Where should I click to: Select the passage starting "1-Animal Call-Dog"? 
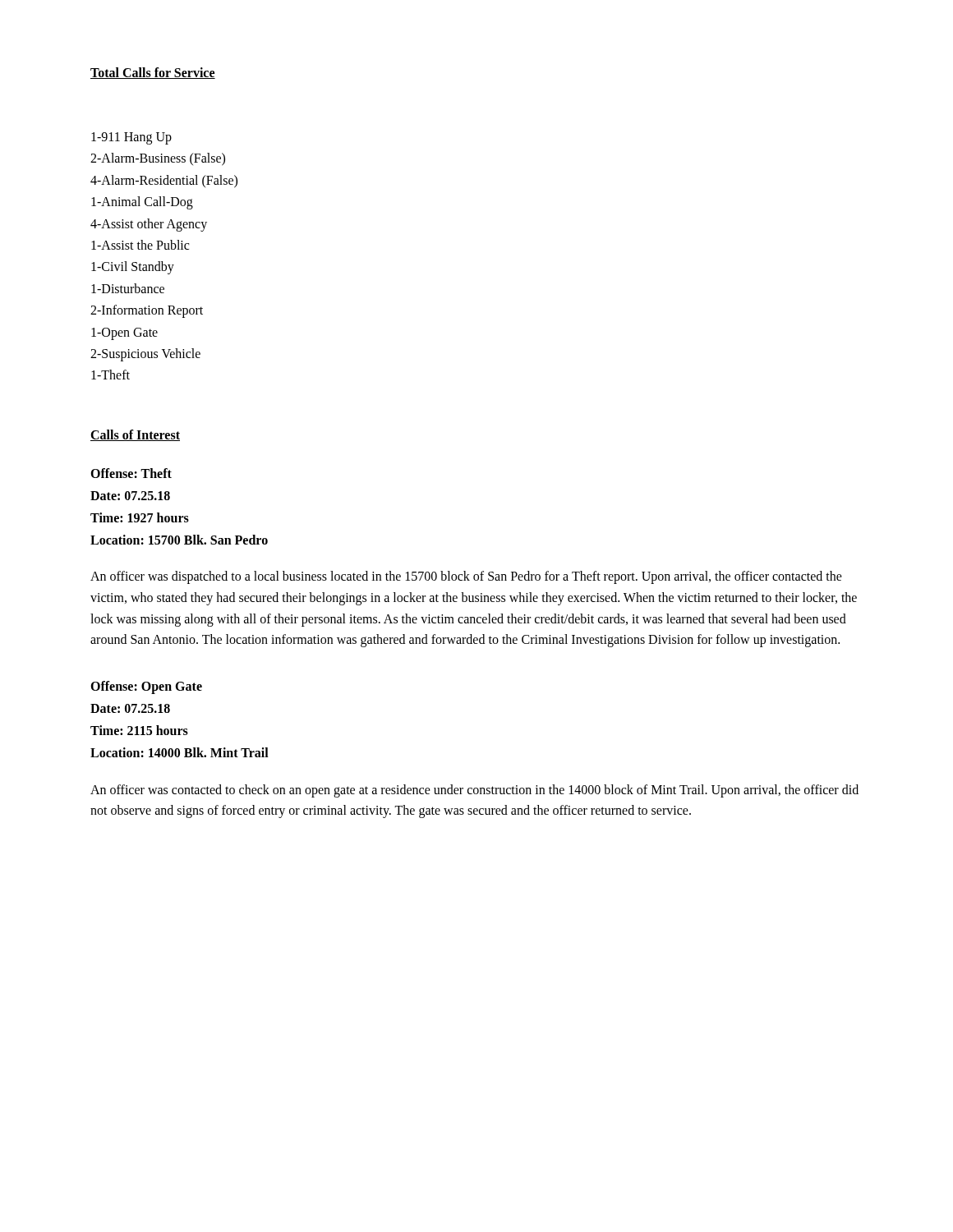tap(142, 202)
